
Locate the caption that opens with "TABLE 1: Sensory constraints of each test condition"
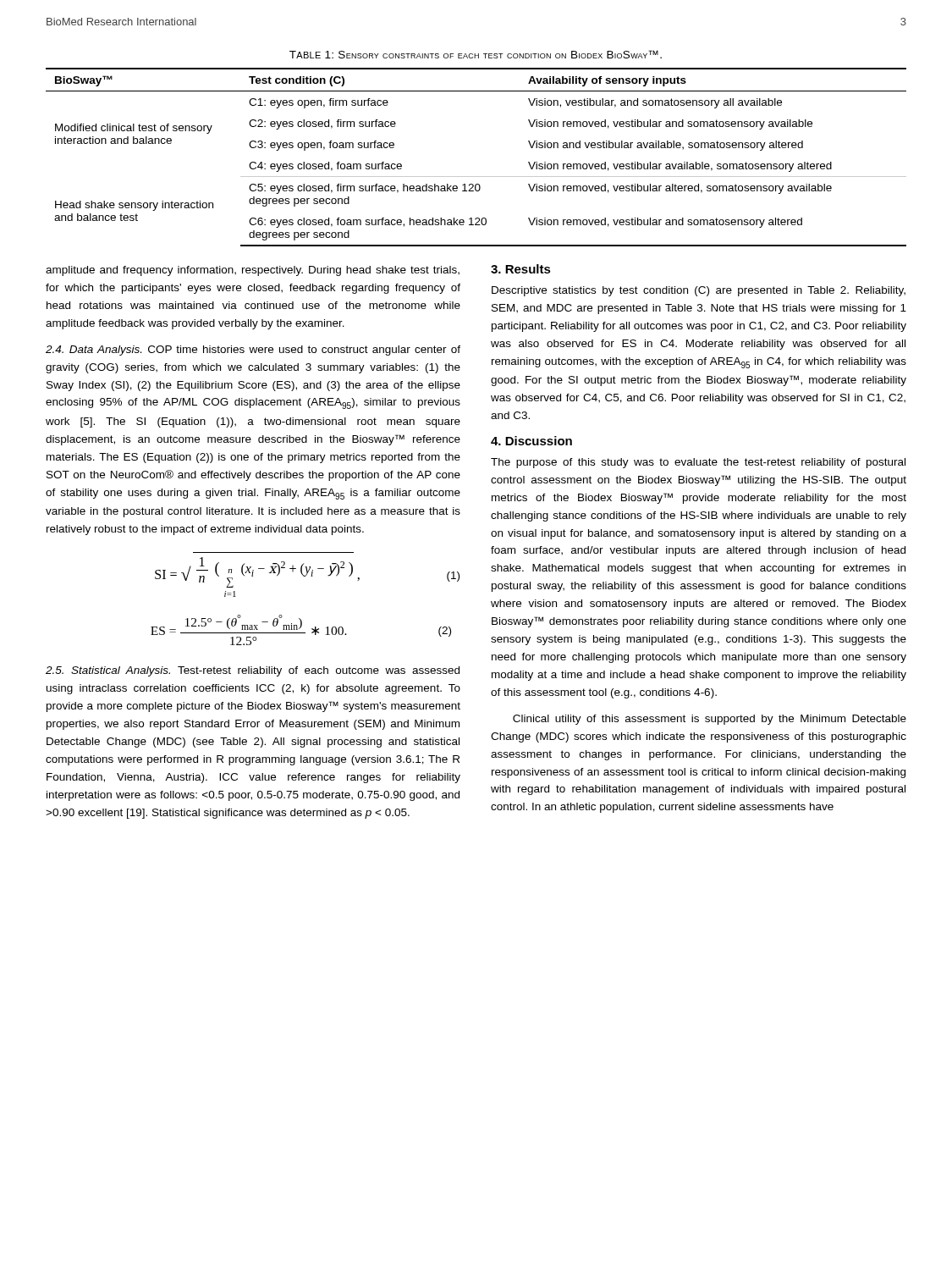click(x=476, y=55)
